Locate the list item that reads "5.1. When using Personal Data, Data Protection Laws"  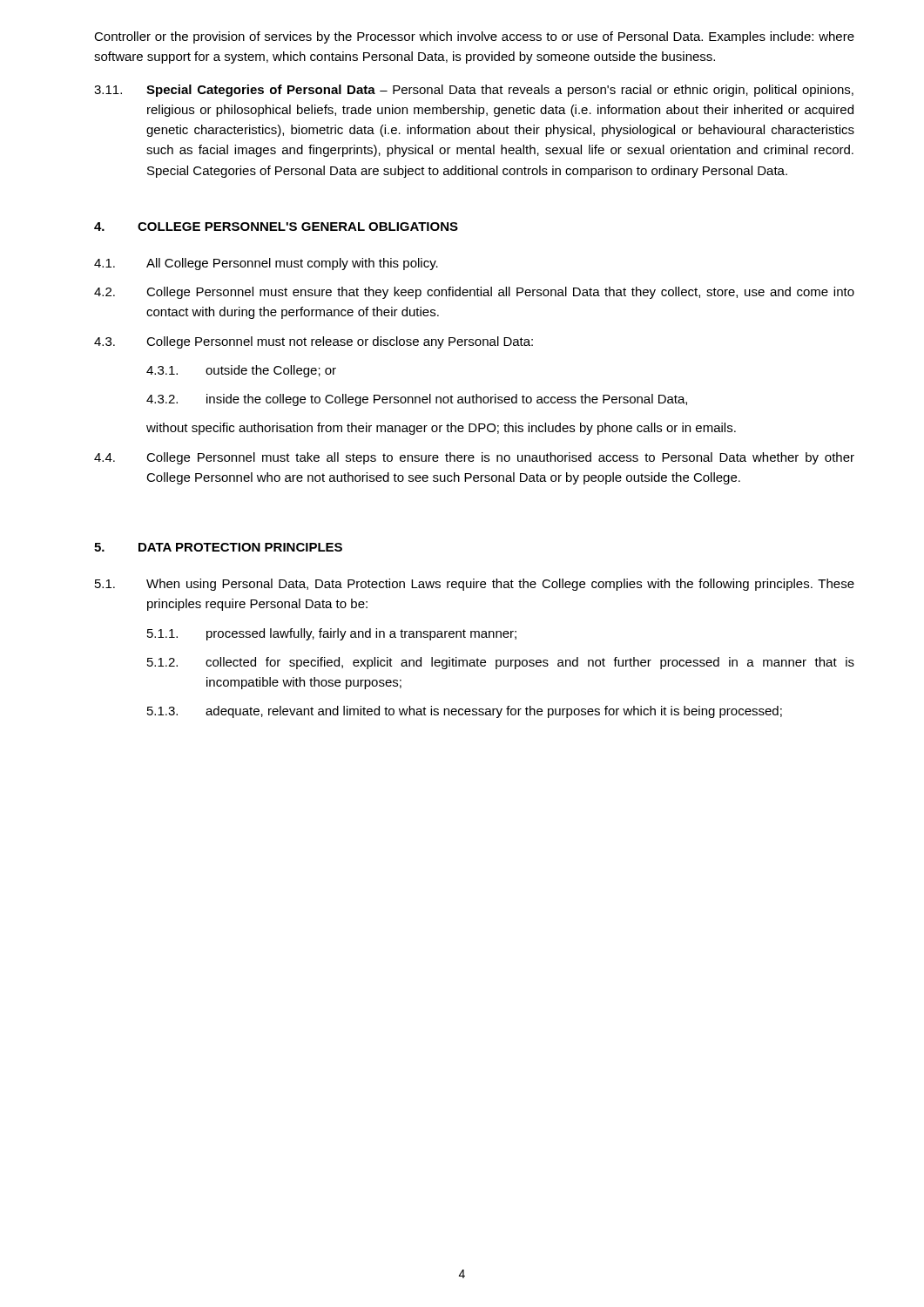474,594
